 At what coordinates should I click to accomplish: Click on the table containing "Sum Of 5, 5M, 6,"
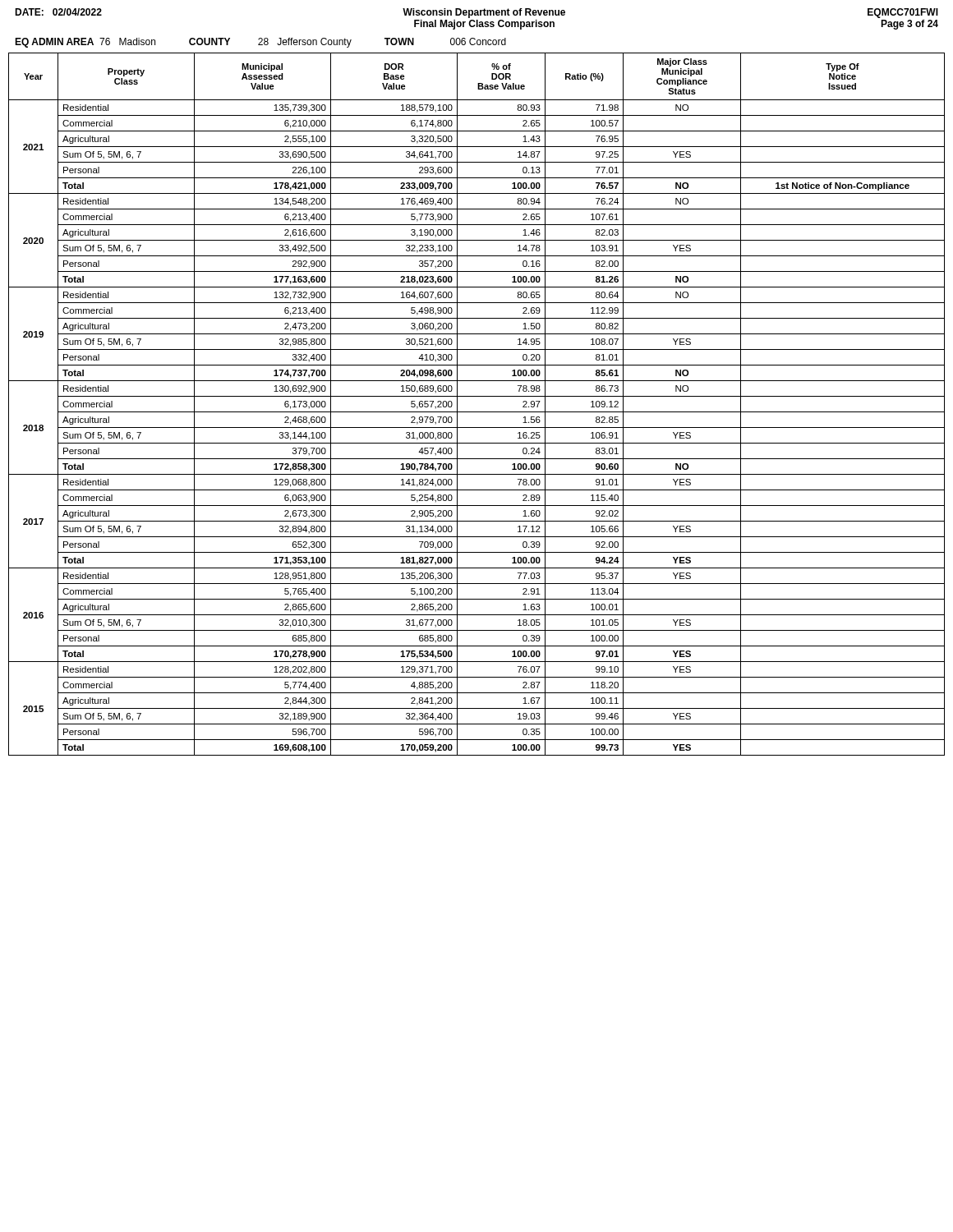pos(476,404)
